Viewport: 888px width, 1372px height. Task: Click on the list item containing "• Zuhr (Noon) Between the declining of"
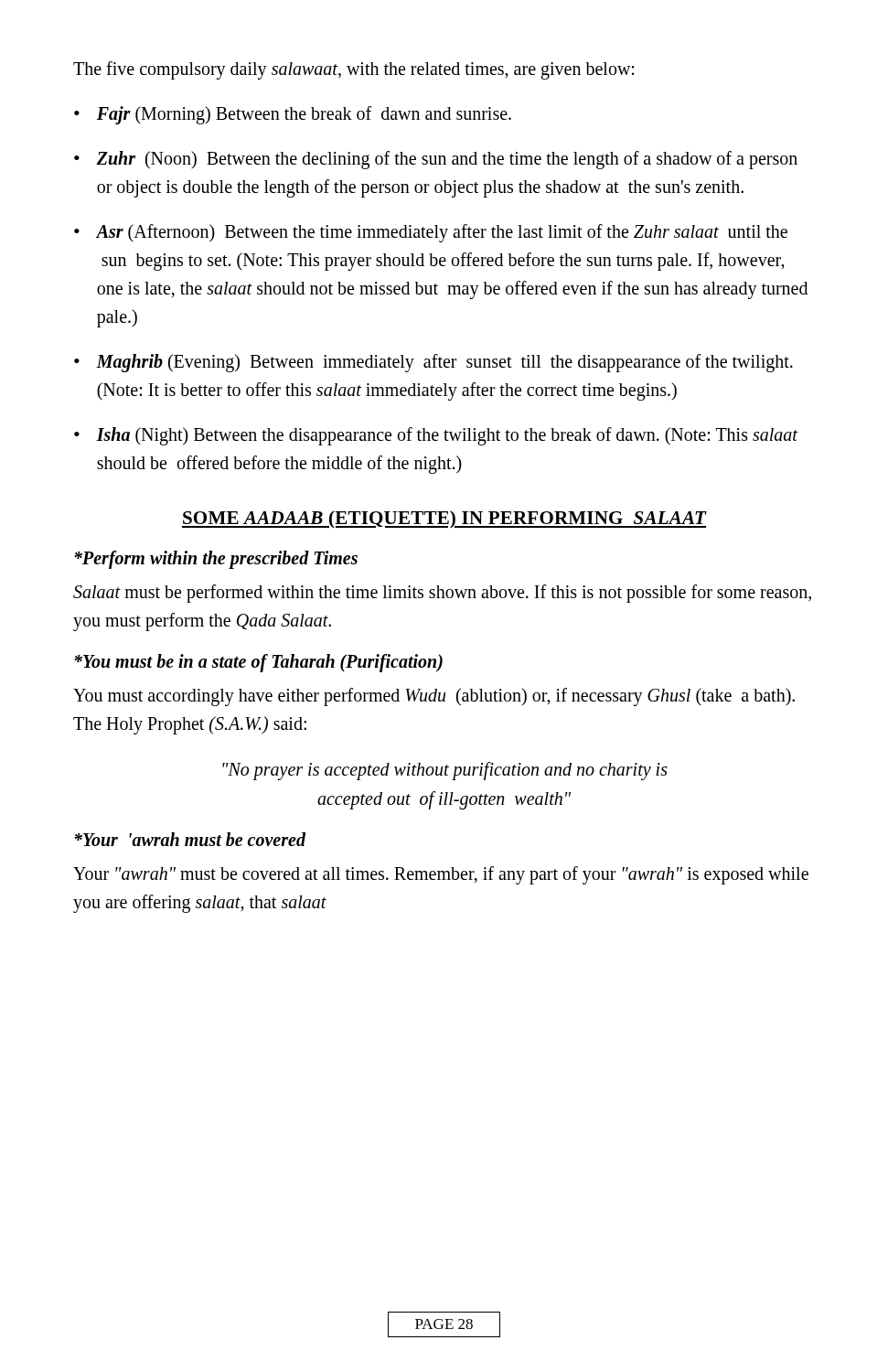pyautogui.click(x=444, y=173)
